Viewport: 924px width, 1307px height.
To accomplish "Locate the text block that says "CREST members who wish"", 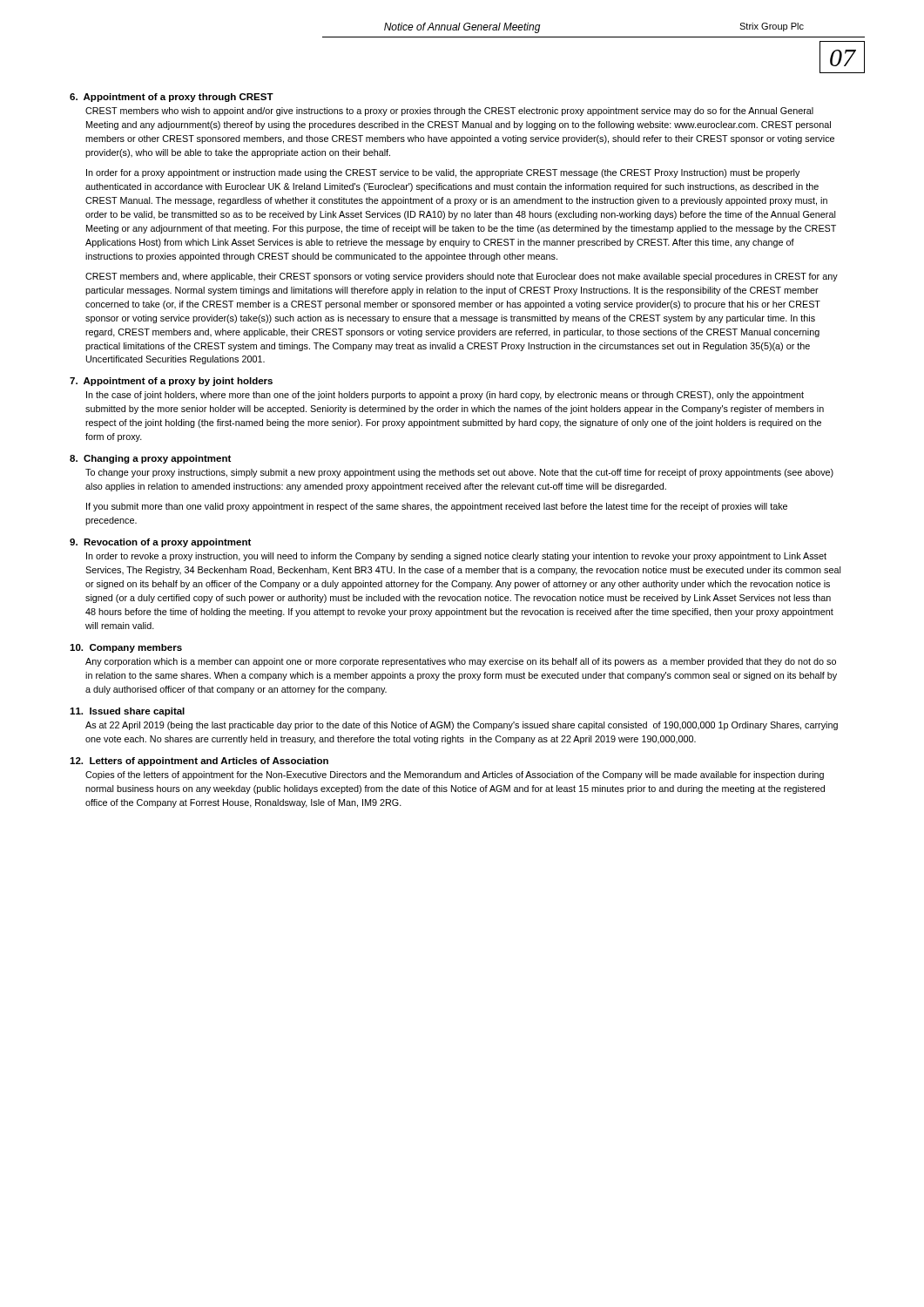I will pos(460,132).
